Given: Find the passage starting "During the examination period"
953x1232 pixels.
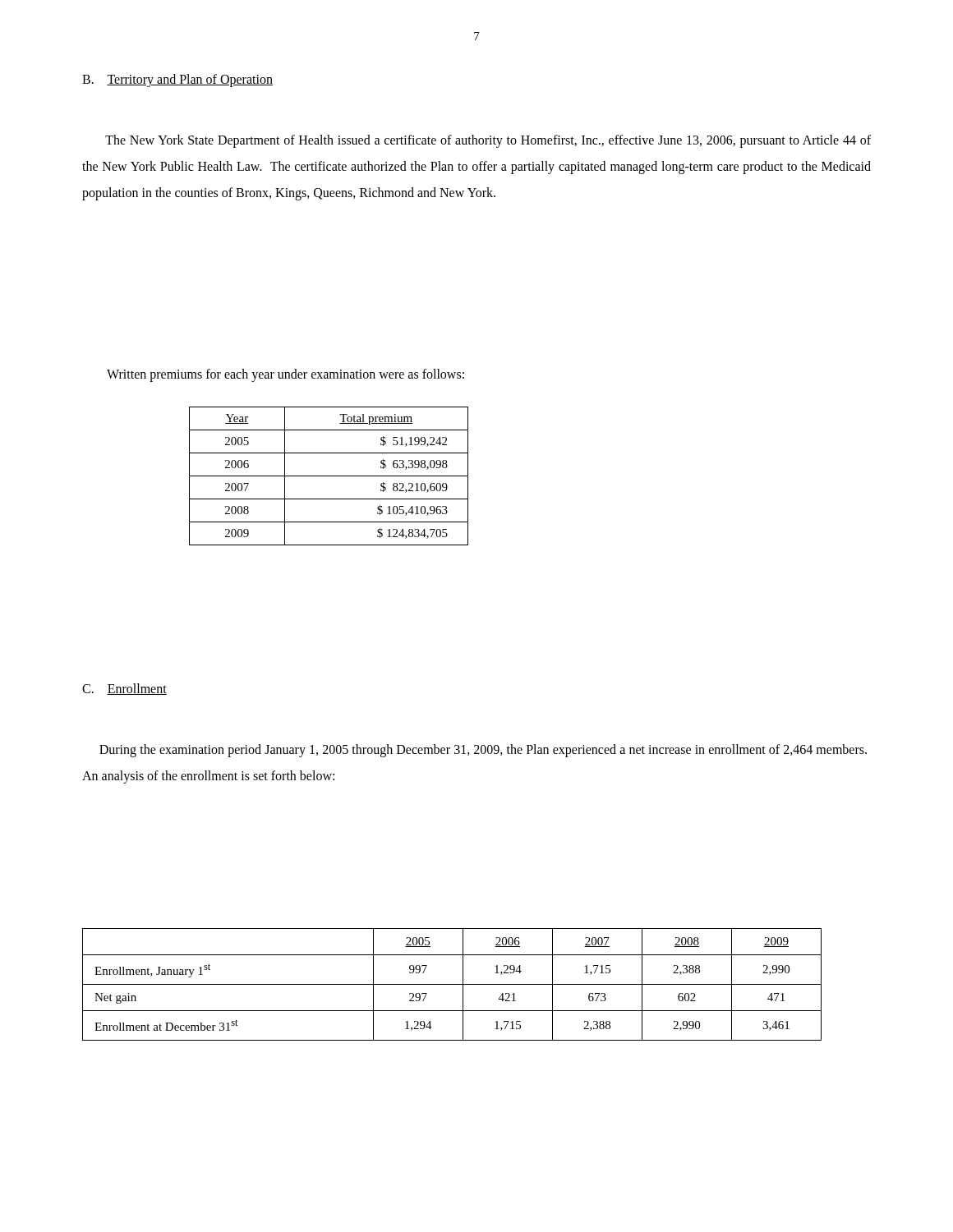Looking at the screenshot, I should [x=476, y=763].
